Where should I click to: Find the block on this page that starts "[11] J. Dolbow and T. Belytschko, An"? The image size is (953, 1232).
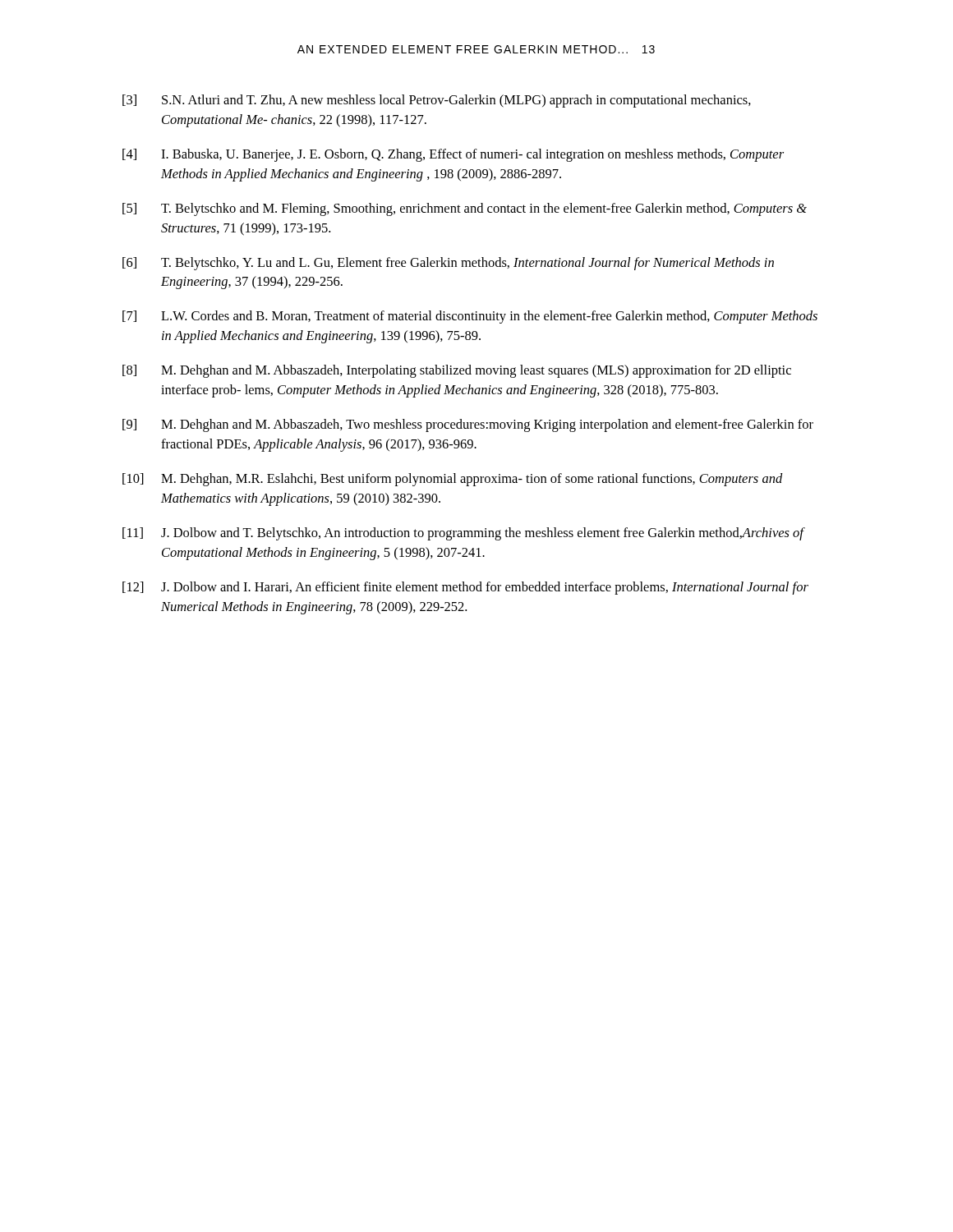click(x=476, y=543)
